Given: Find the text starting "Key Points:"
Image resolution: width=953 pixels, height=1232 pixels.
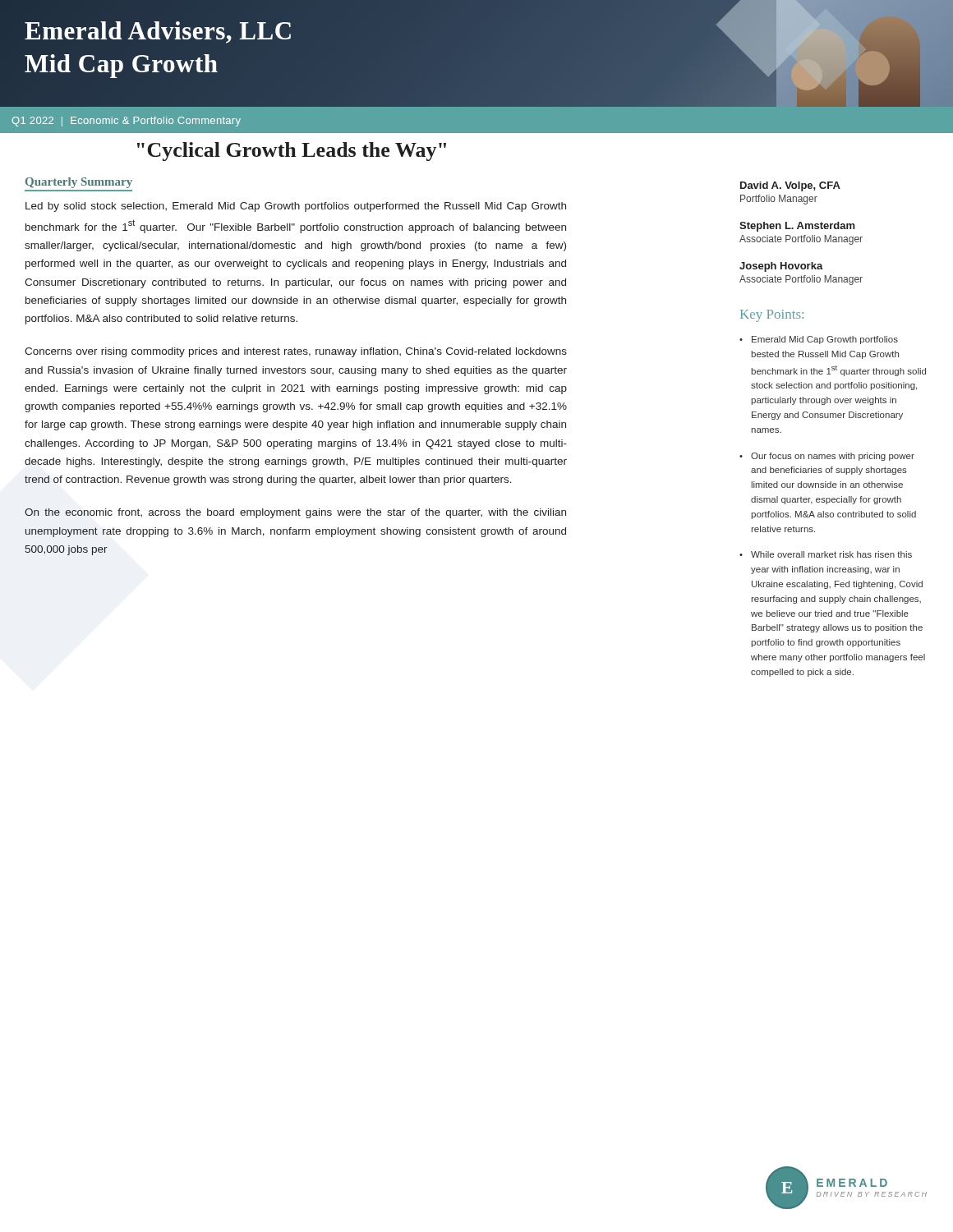Looking at the screenshot, I should 772,314.
